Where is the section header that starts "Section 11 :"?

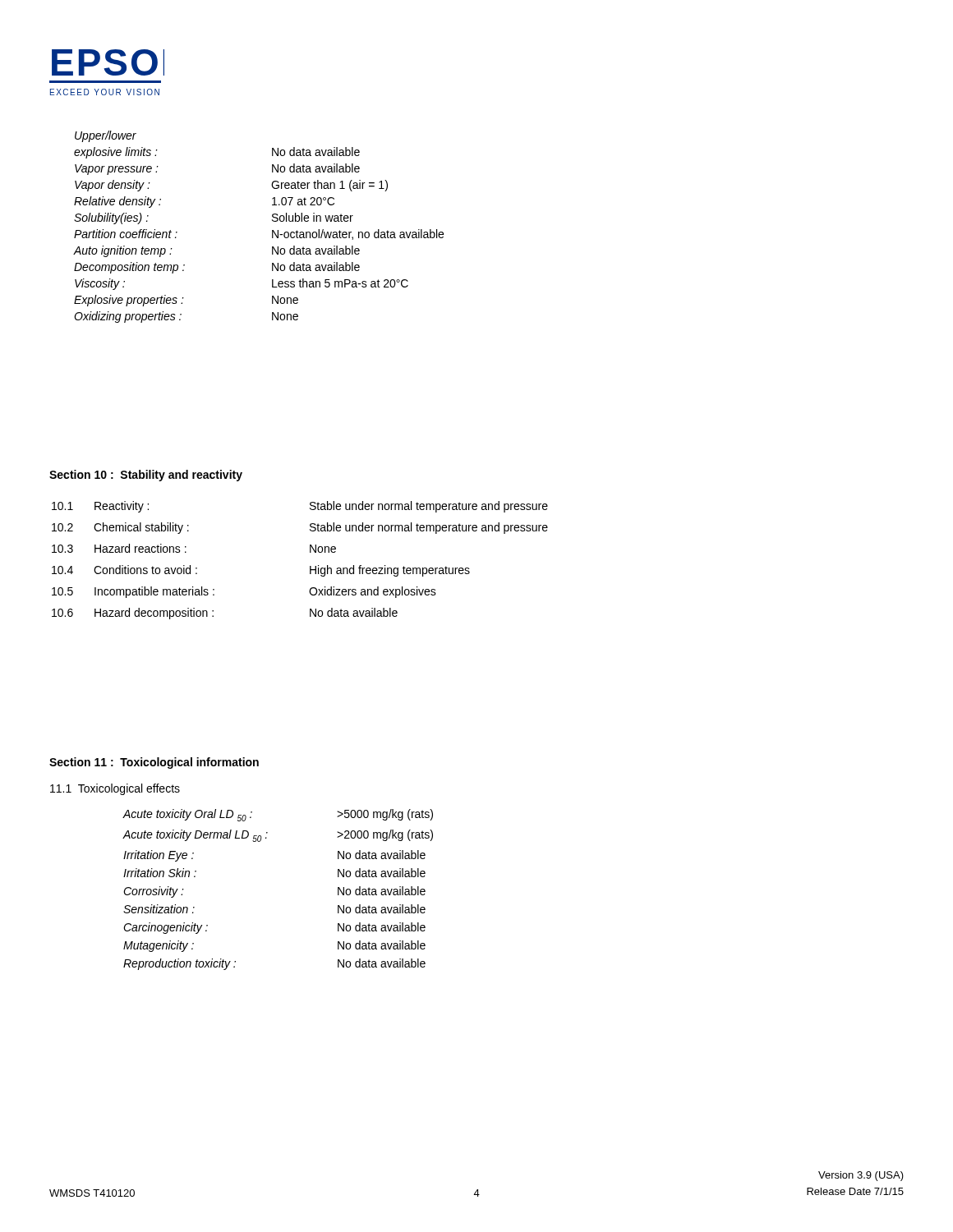(154, 762)
